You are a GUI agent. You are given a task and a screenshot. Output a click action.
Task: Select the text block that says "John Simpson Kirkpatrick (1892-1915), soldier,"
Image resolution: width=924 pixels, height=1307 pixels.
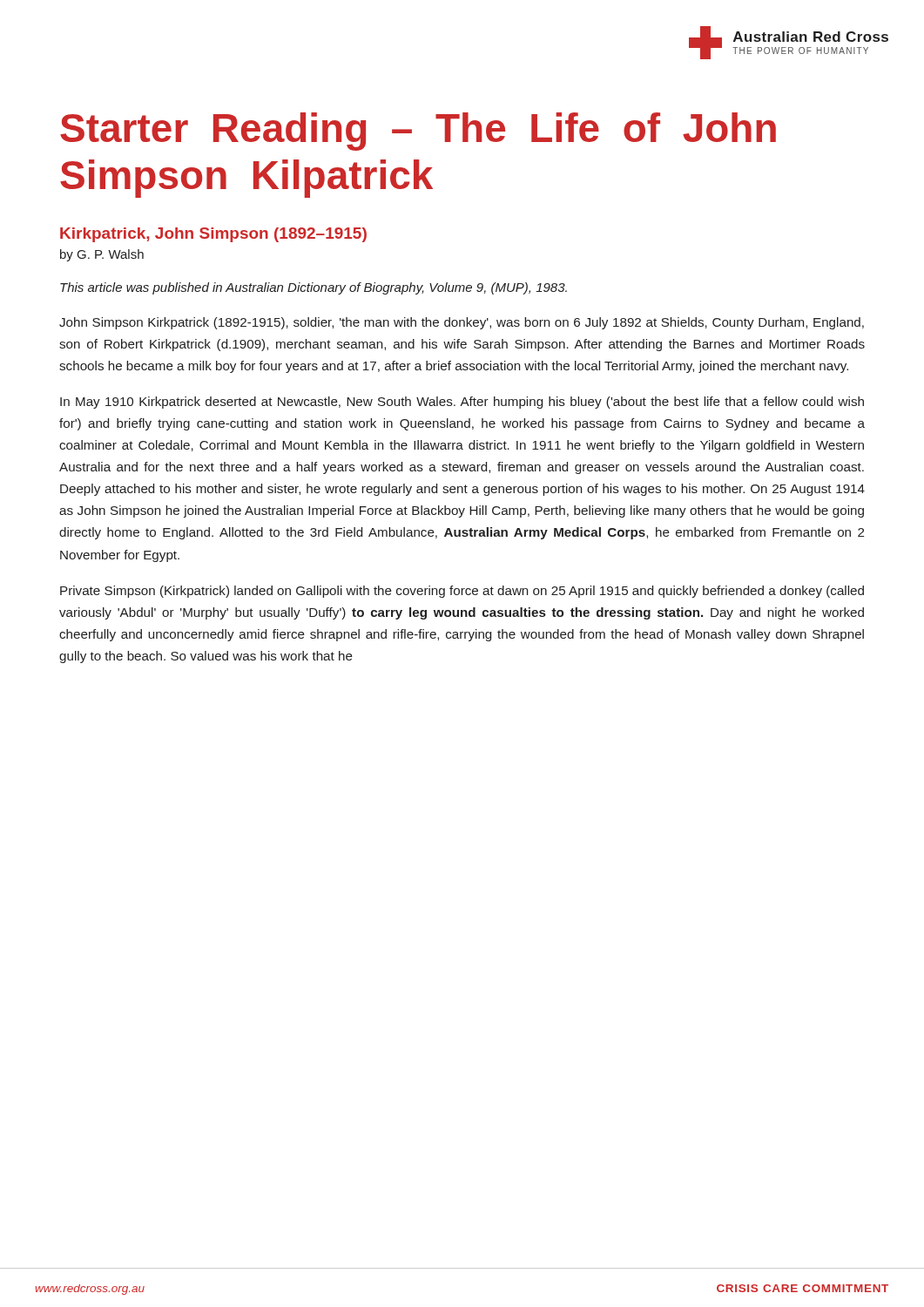(462, 344)
